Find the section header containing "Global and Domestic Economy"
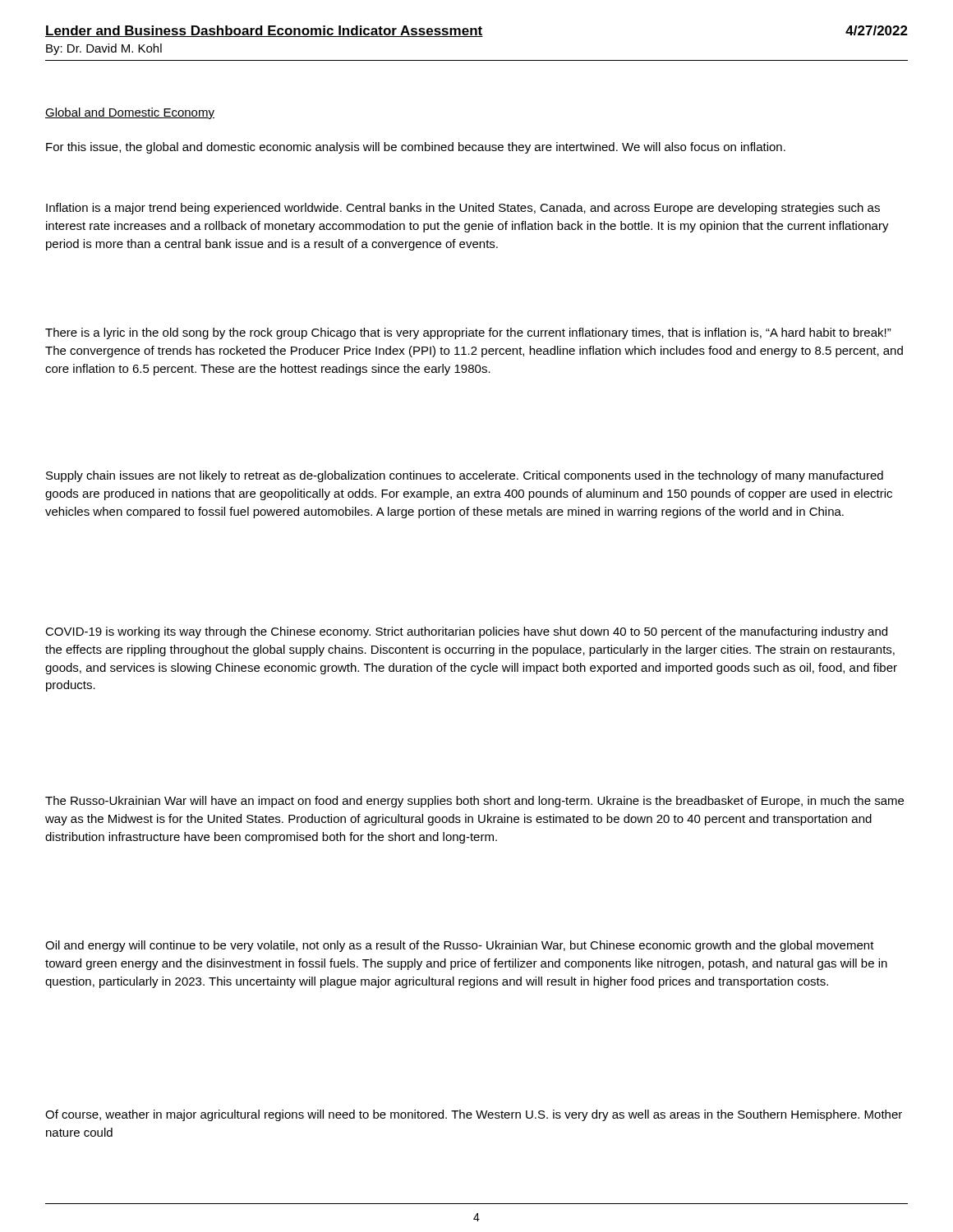 coord(130,112)
